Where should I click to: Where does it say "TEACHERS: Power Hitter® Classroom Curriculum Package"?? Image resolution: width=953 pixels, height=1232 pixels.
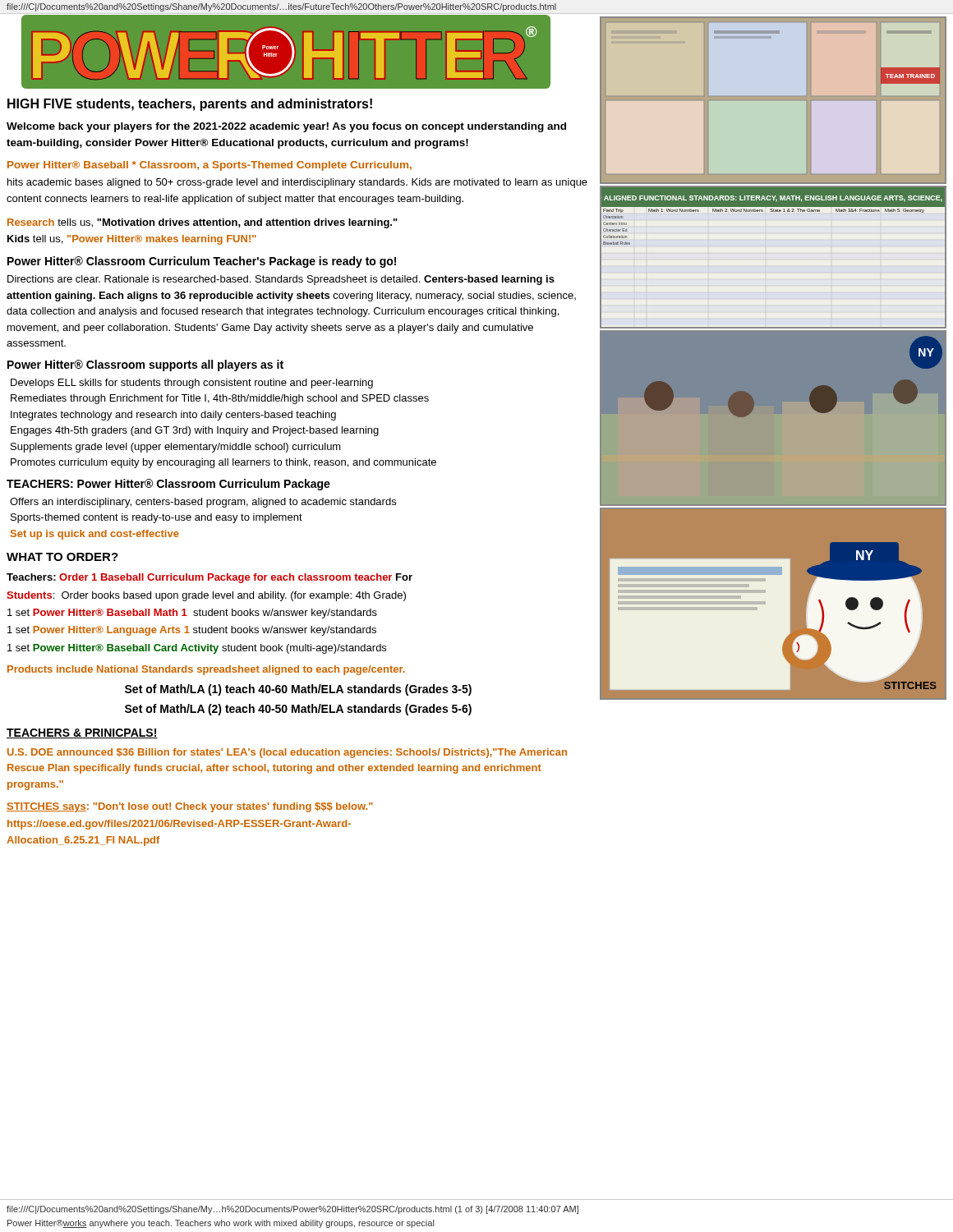168,483
